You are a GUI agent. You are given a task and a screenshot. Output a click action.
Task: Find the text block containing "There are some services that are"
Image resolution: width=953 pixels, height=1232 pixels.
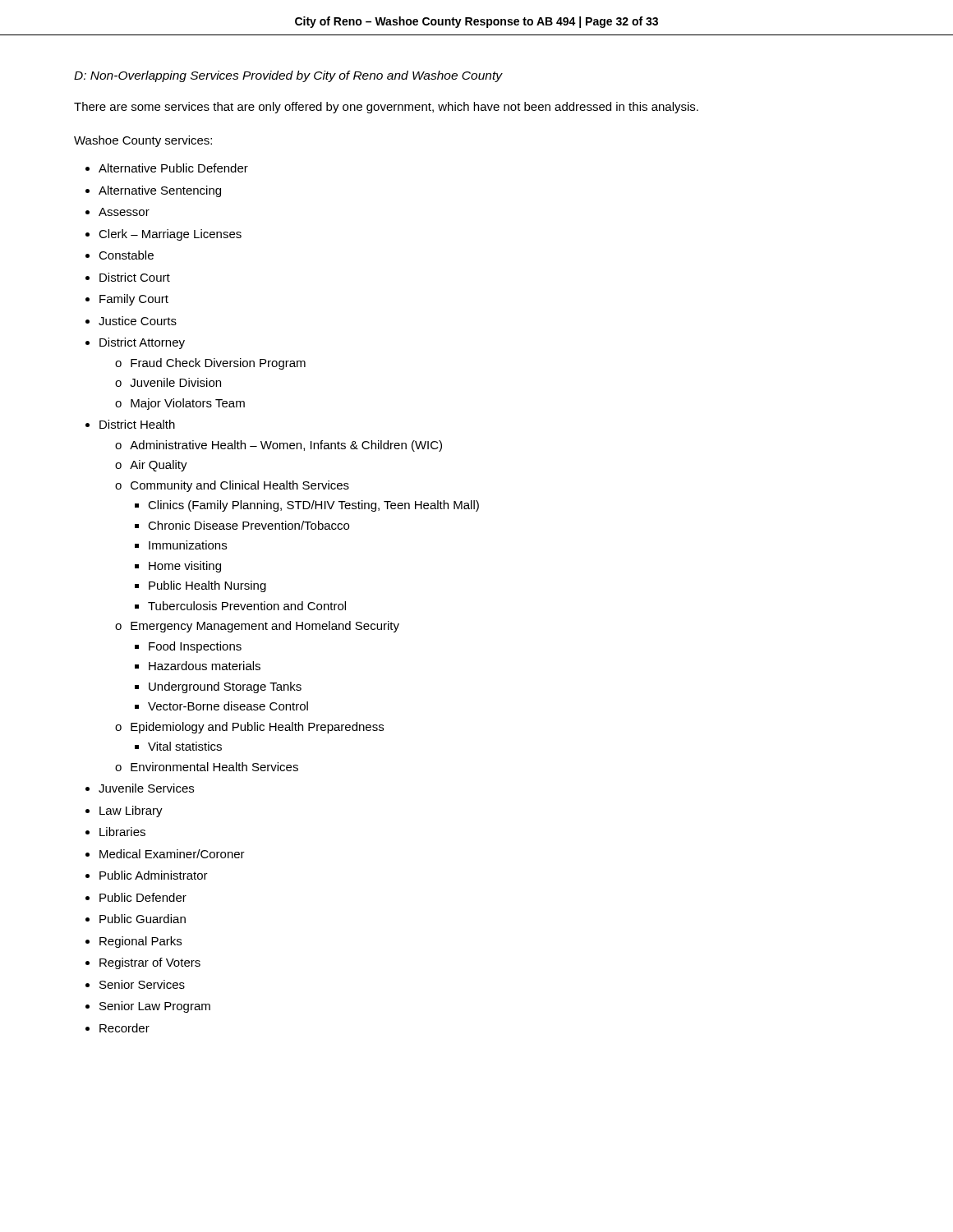[387, 106]
